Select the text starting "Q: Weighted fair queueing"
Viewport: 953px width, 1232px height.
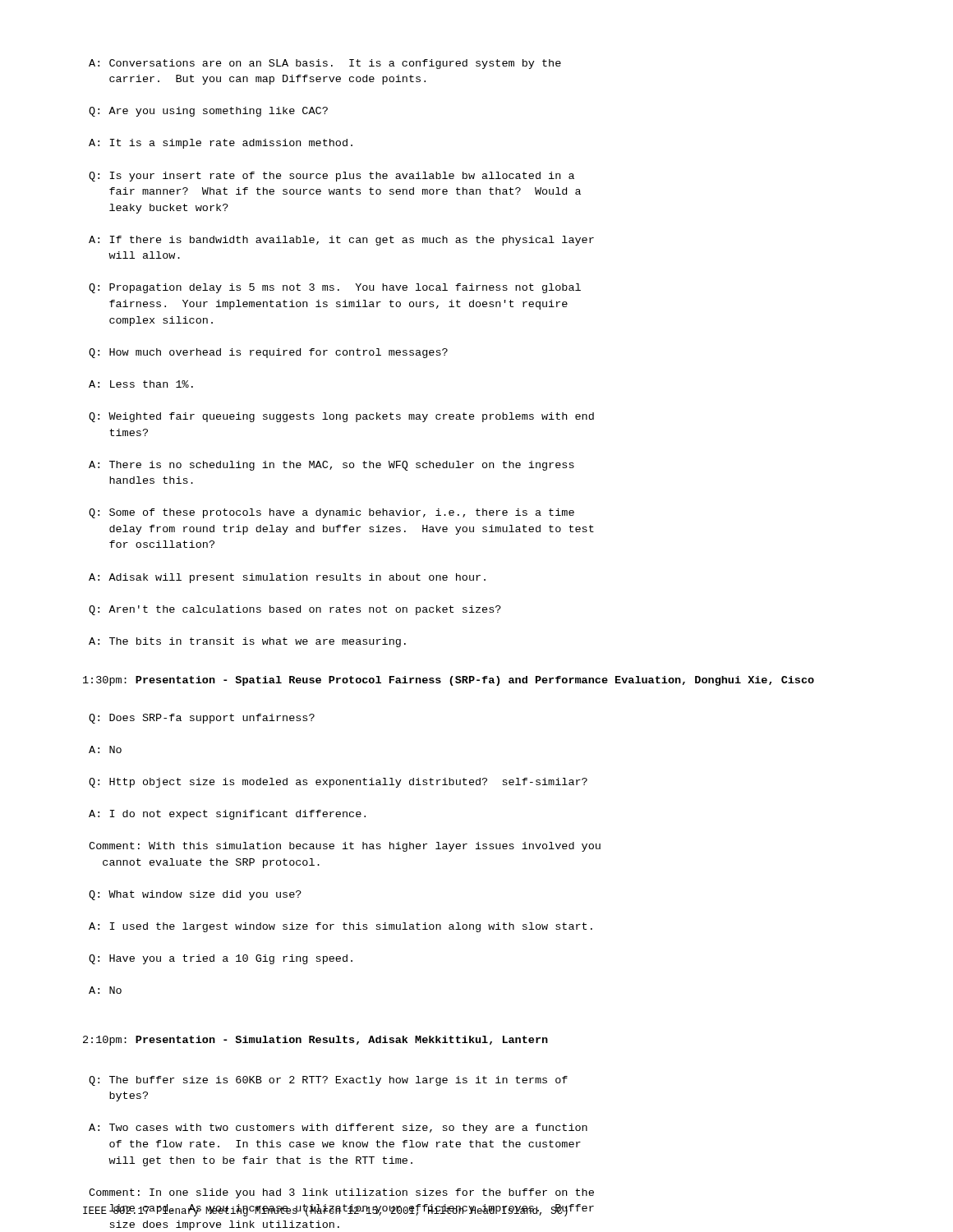click(x=338, y=425)
